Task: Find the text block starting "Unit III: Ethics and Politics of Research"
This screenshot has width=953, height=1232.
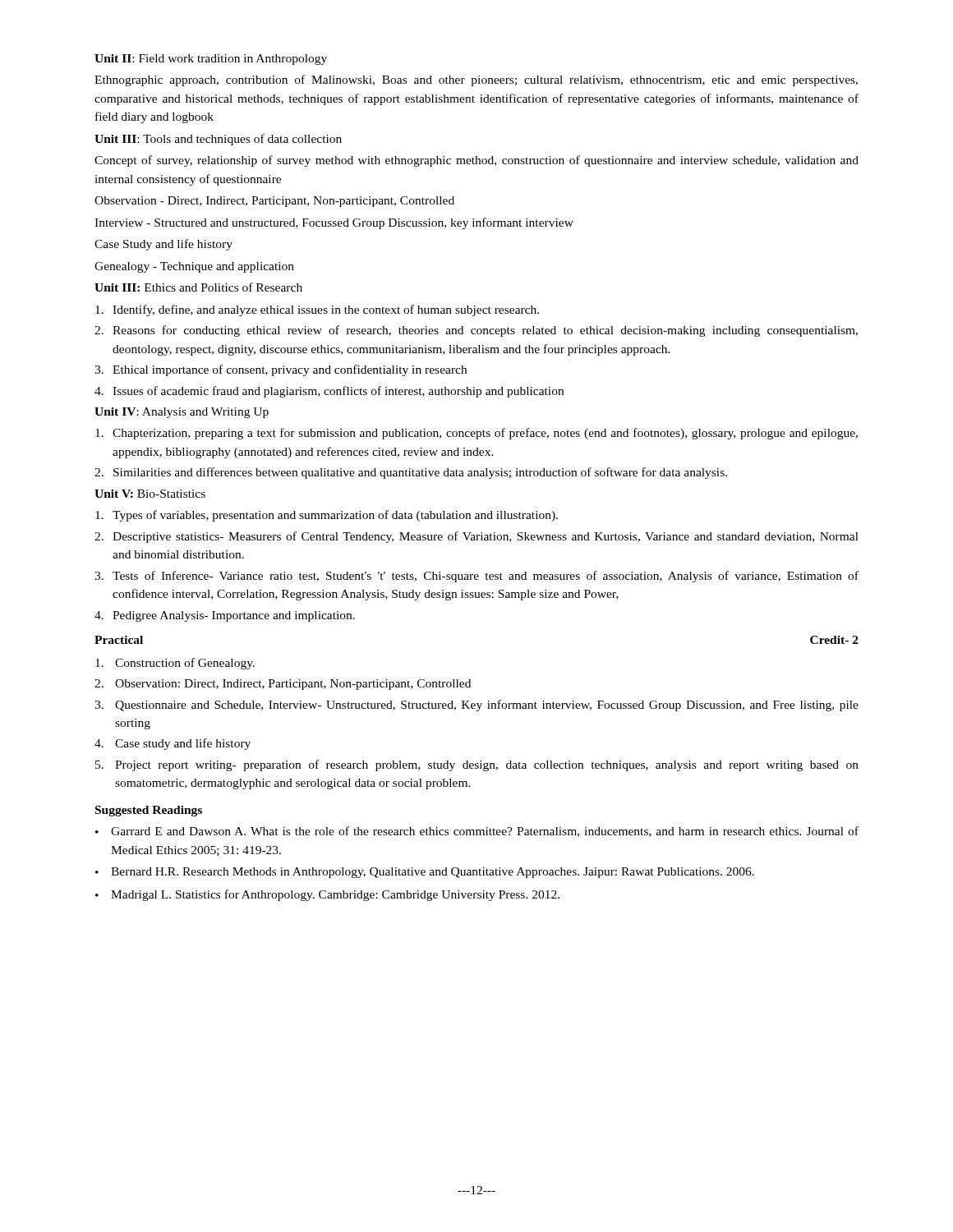Action: pyautogui.click(x=198, y=287)
